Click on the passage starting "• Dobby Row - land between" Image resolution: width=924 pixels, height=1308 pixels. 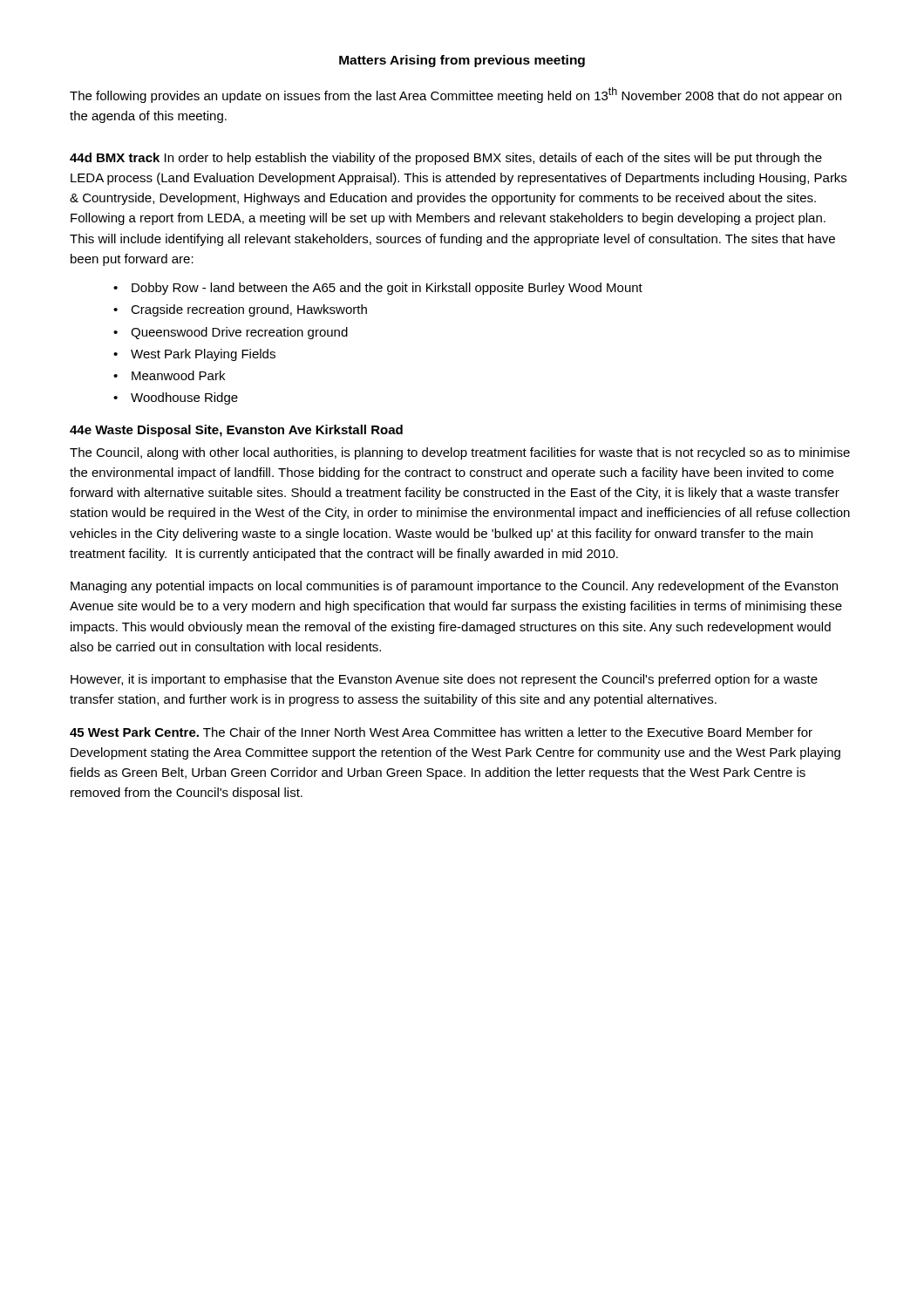(378, 287)
